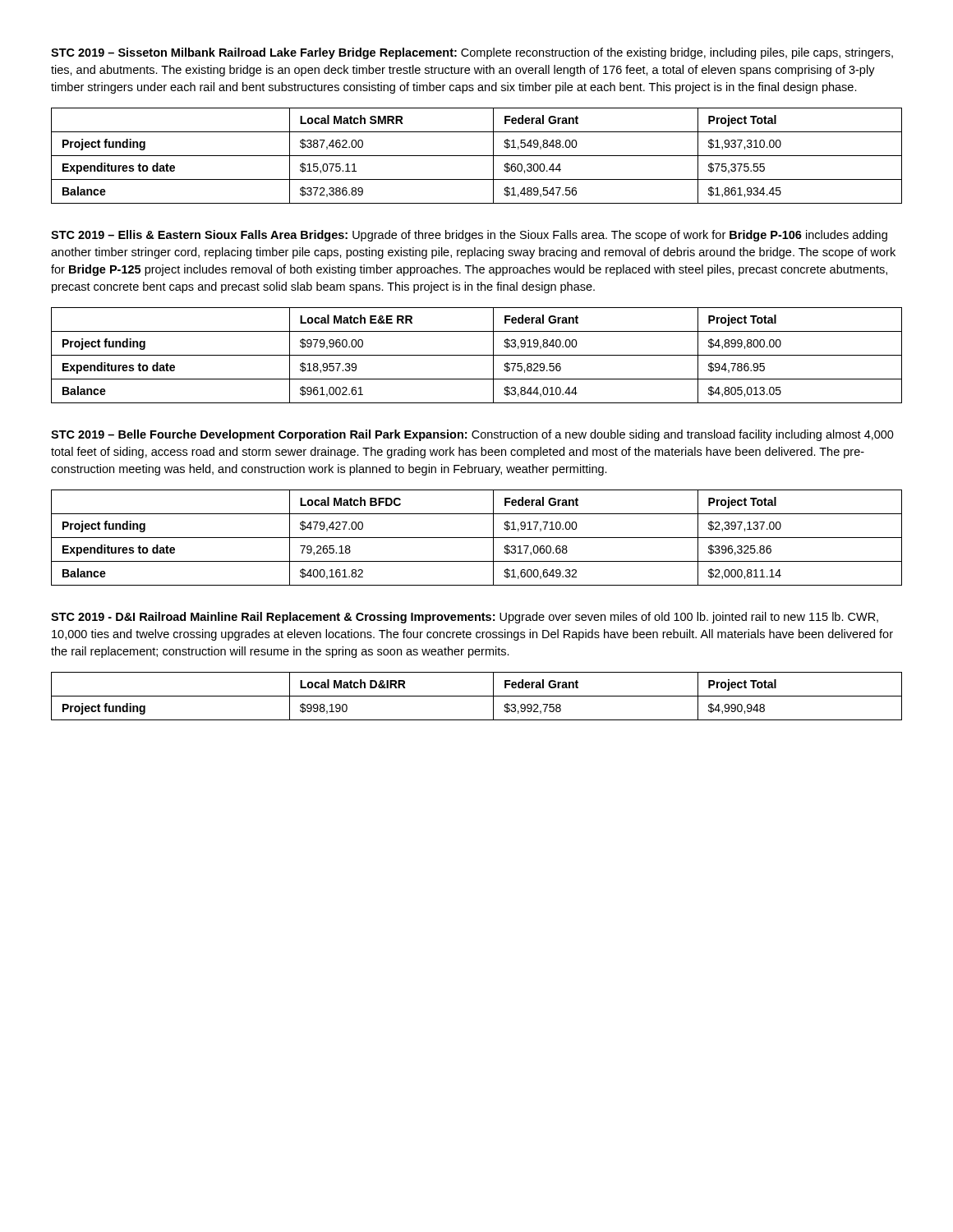Select the region starting "STC 2019 – Ellis & Eastern Sioux Falls"

[x=473, y=261]
